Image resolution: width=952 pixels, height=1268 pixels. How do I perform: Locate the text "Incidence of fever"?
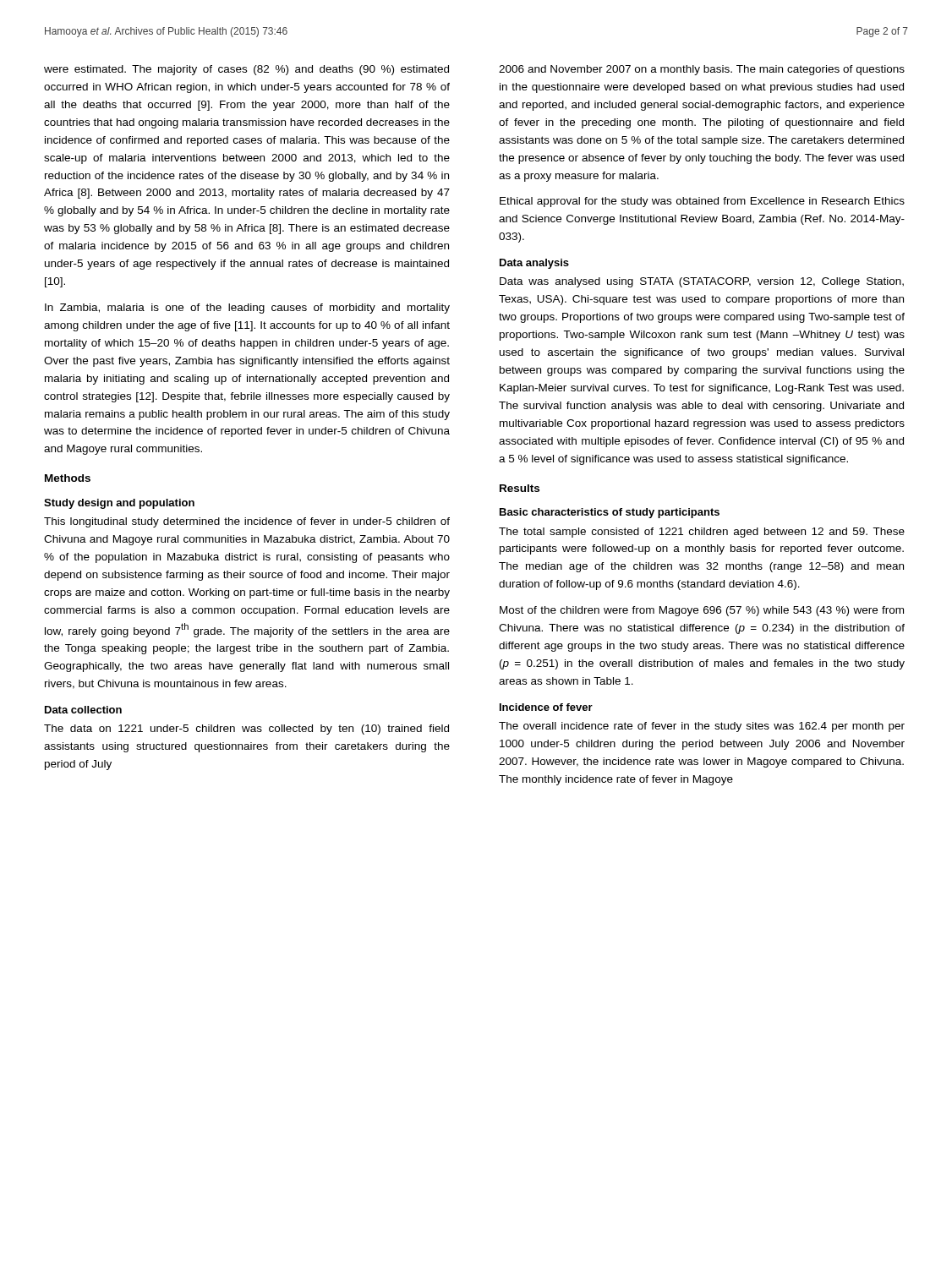coord(546,707)
